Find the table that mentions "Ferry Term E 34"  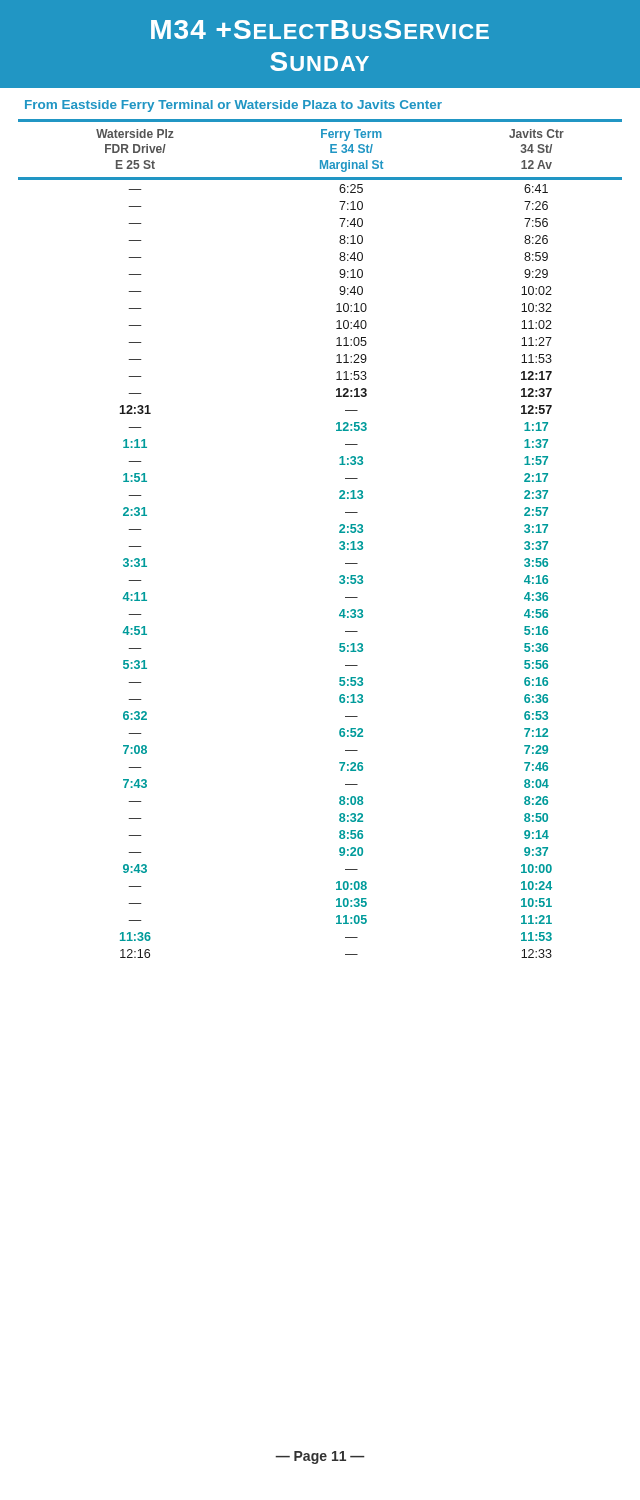(320, 541)
